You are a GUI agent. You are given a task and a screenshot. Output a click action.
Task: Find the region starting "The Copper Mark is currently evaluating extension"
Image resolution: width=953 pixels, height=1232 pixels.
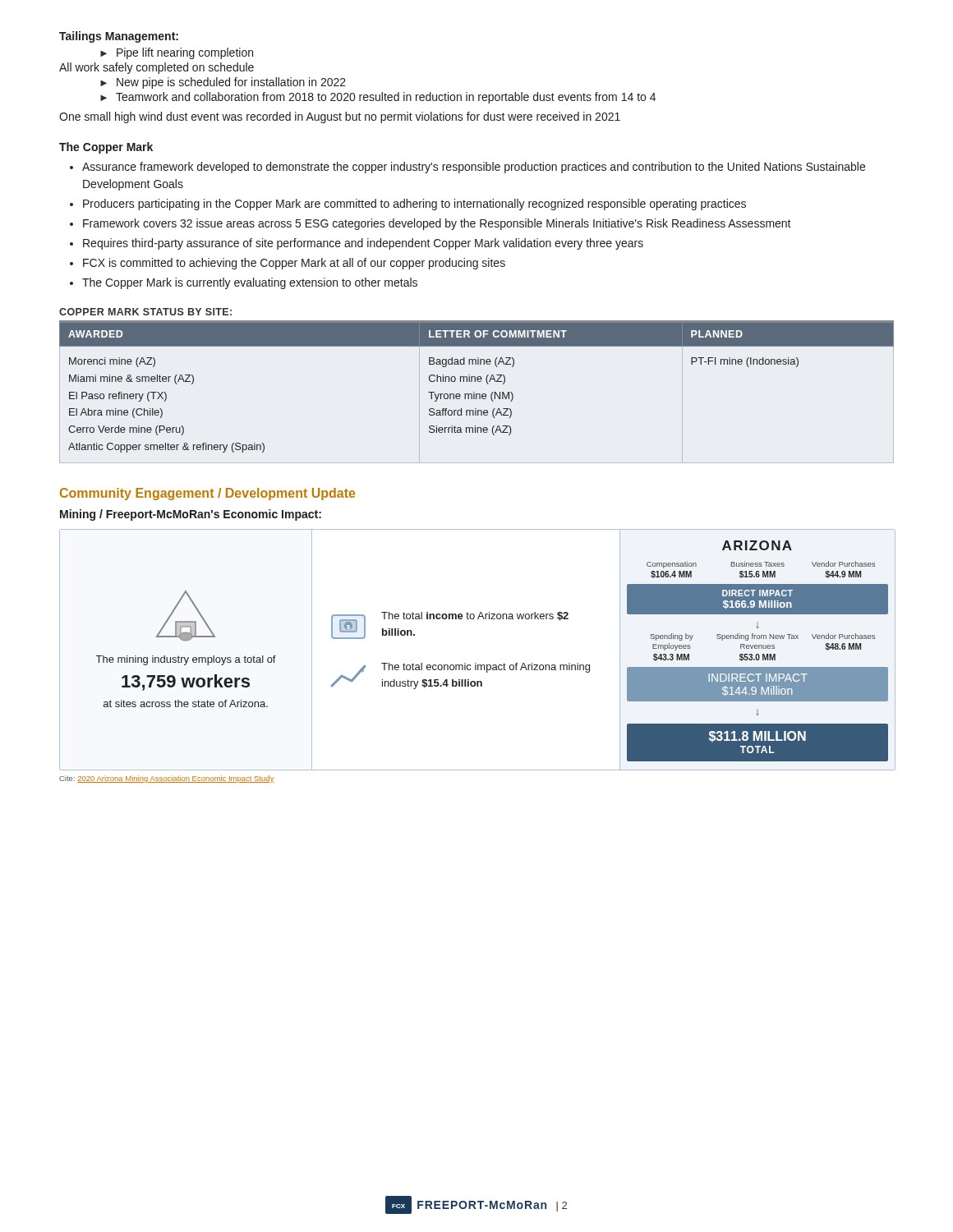pos(250,283)
